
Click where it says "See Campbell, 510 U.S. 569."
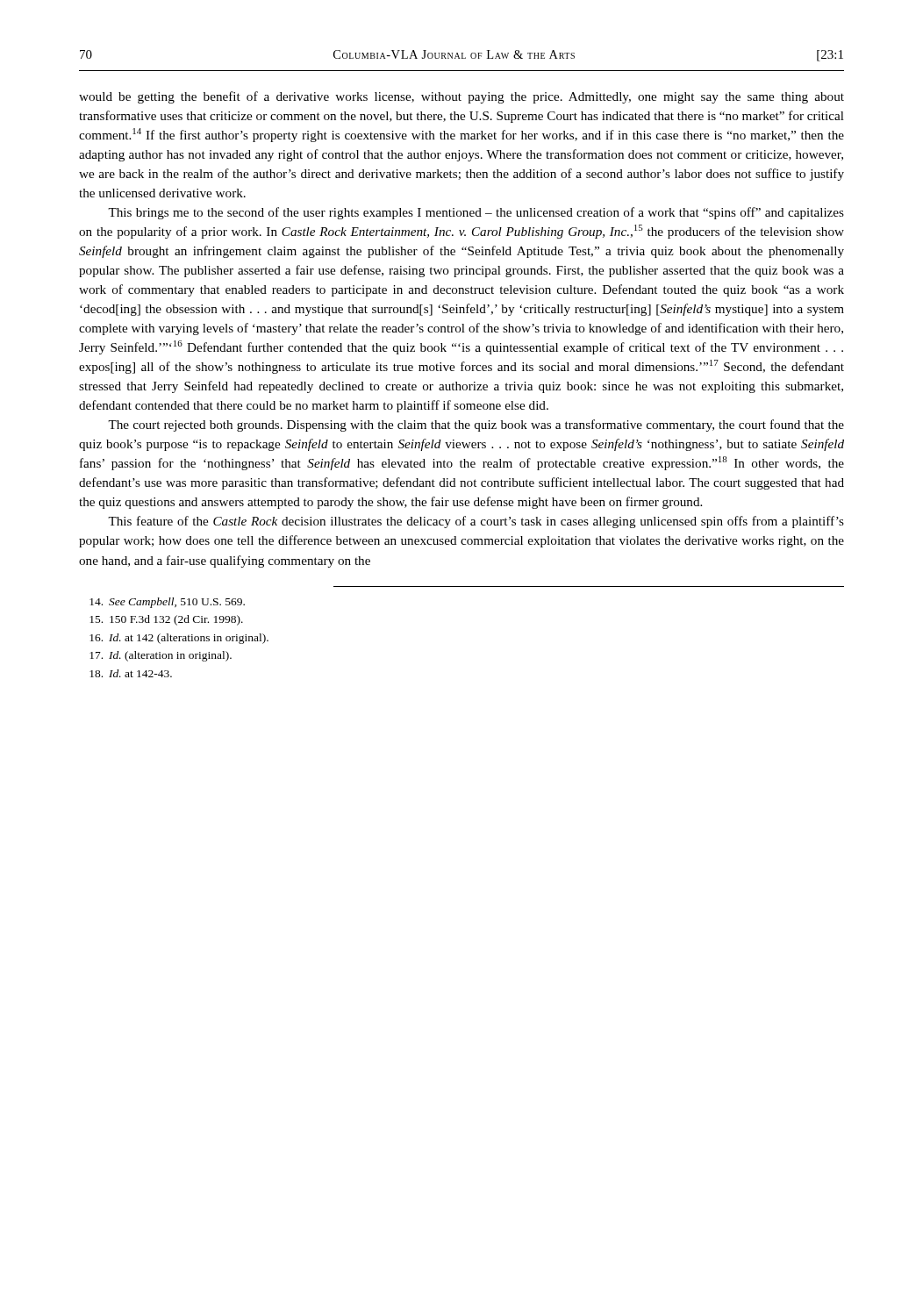tap(167, 603)
